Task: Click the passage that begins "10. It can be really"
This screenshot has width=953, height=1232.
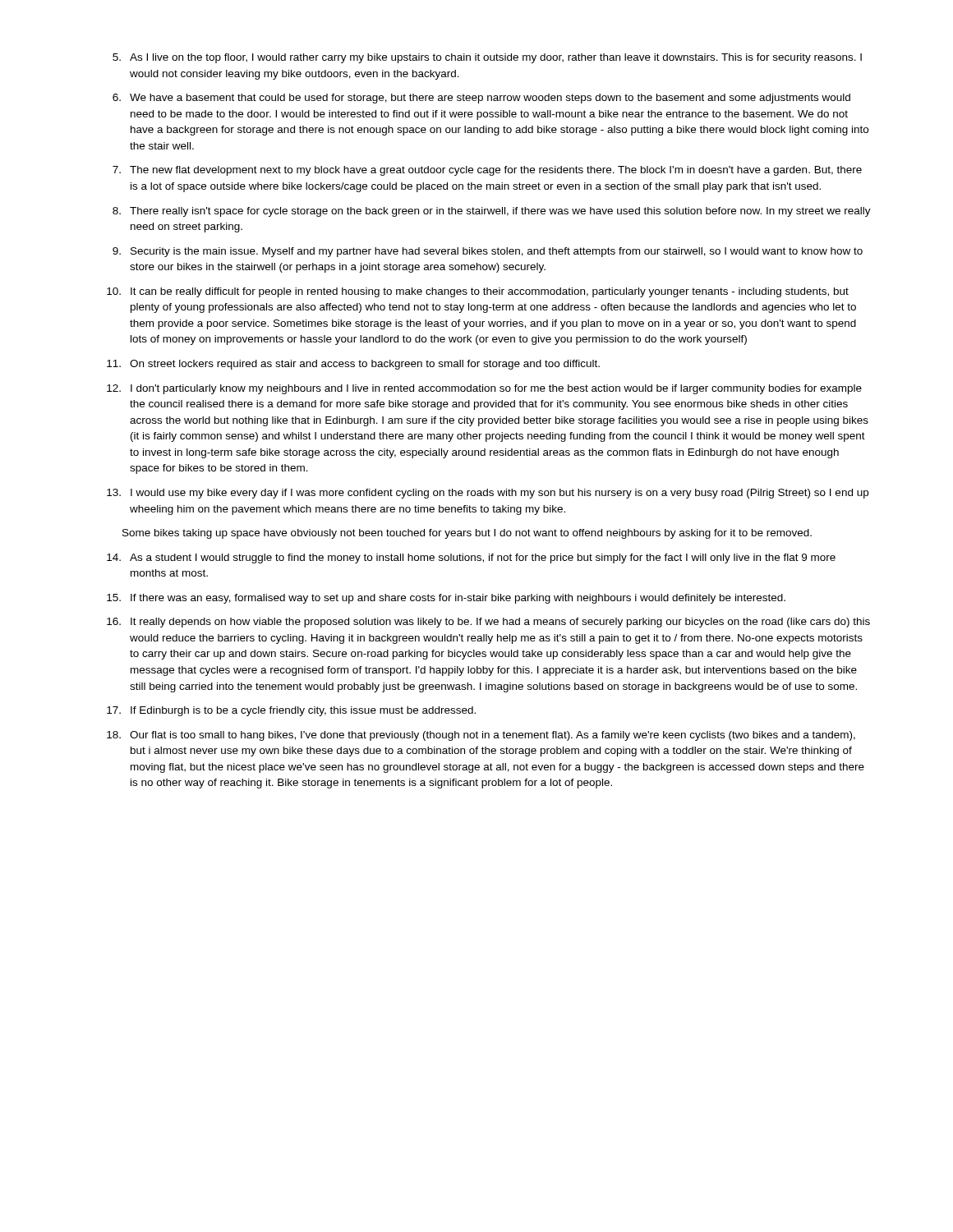Action: click(476, 315)
